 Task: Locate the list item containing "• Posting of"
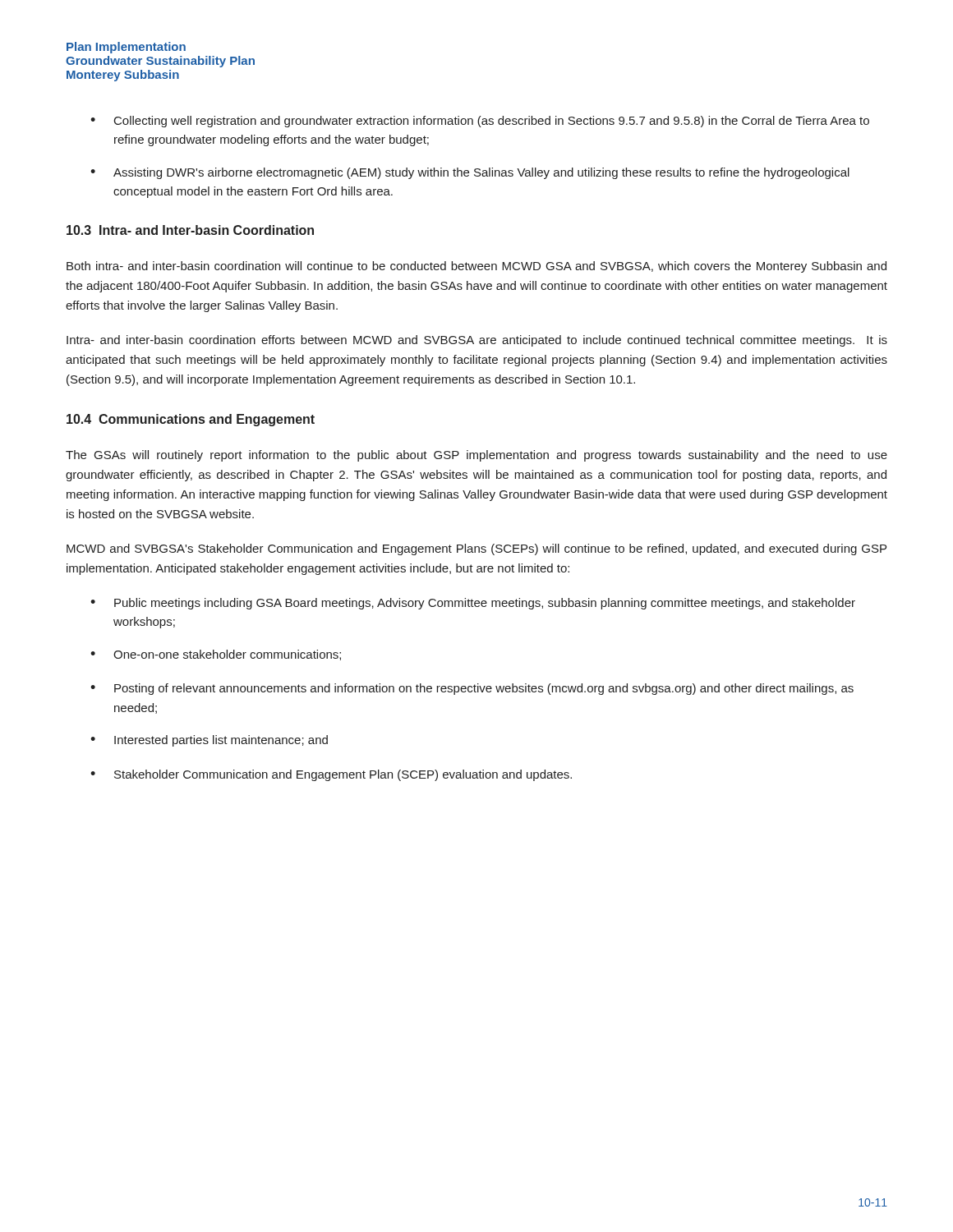[489, 698]
